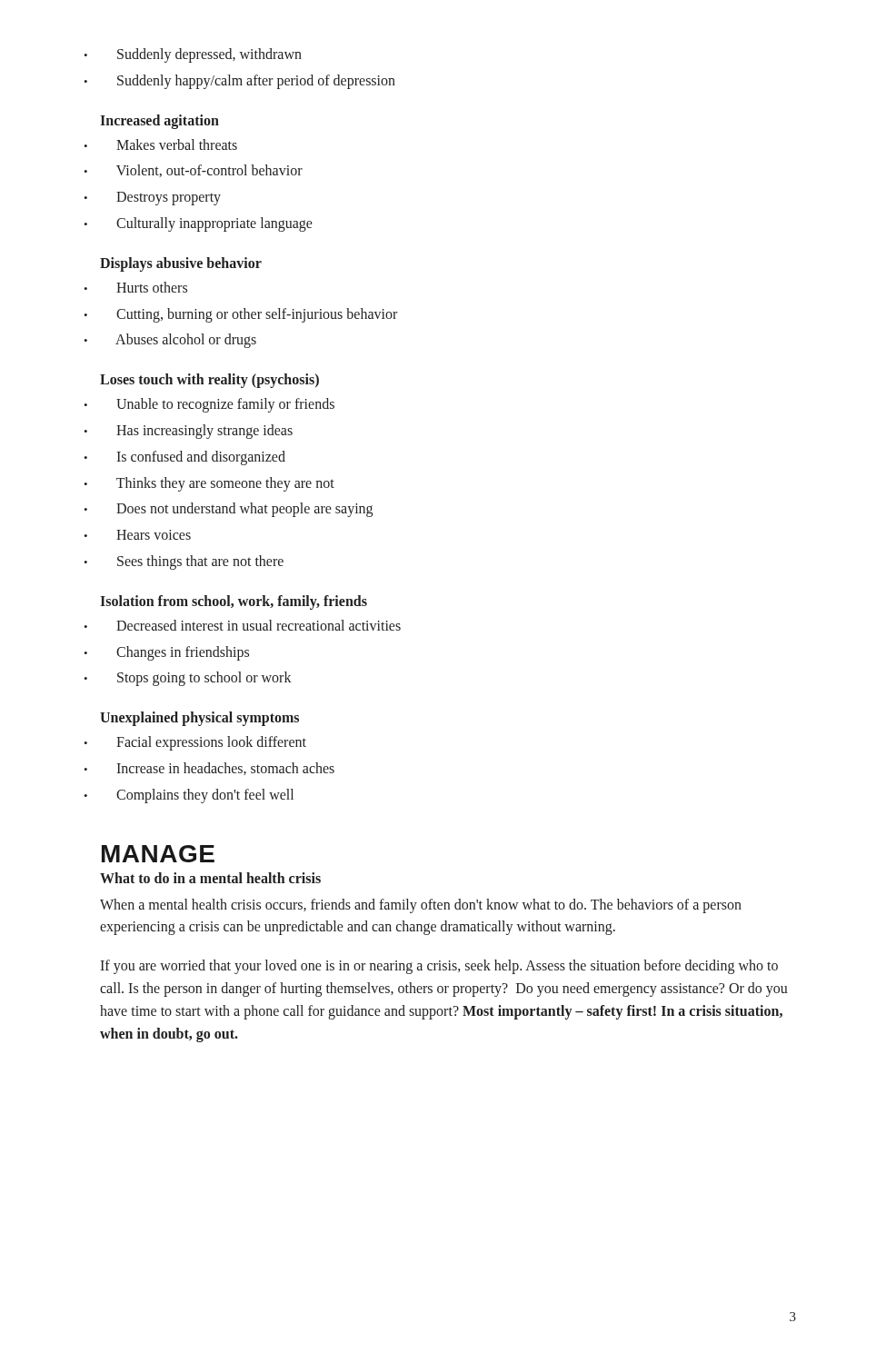The height and width of the screenshot is (1363, 896).
Task: Select the passage starting "• Suddenly depressed,"
Action: (201, 55)
